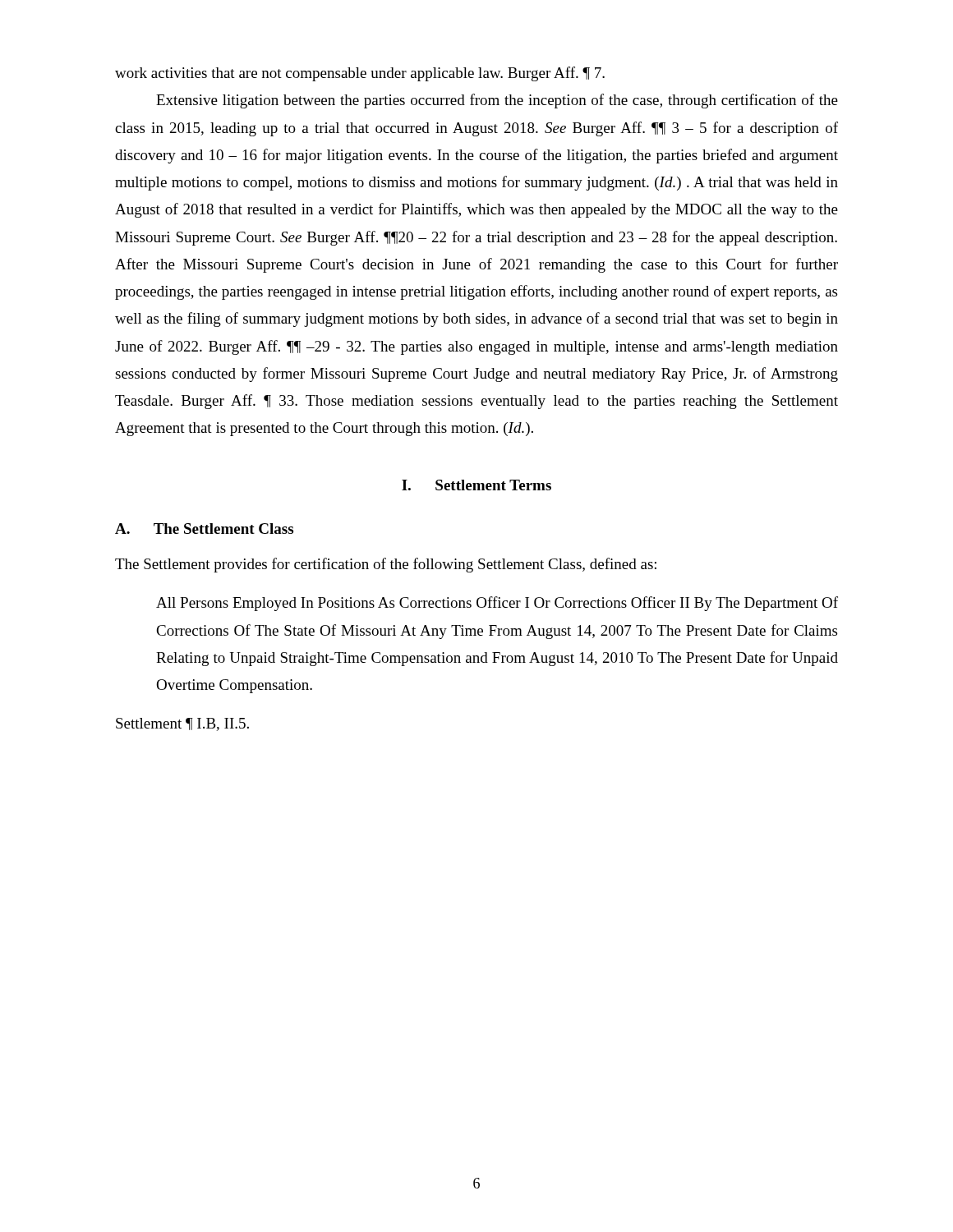
Task: Click on the text starting "All Persons Employed In Positions As Corrections"
Action: 497,644
